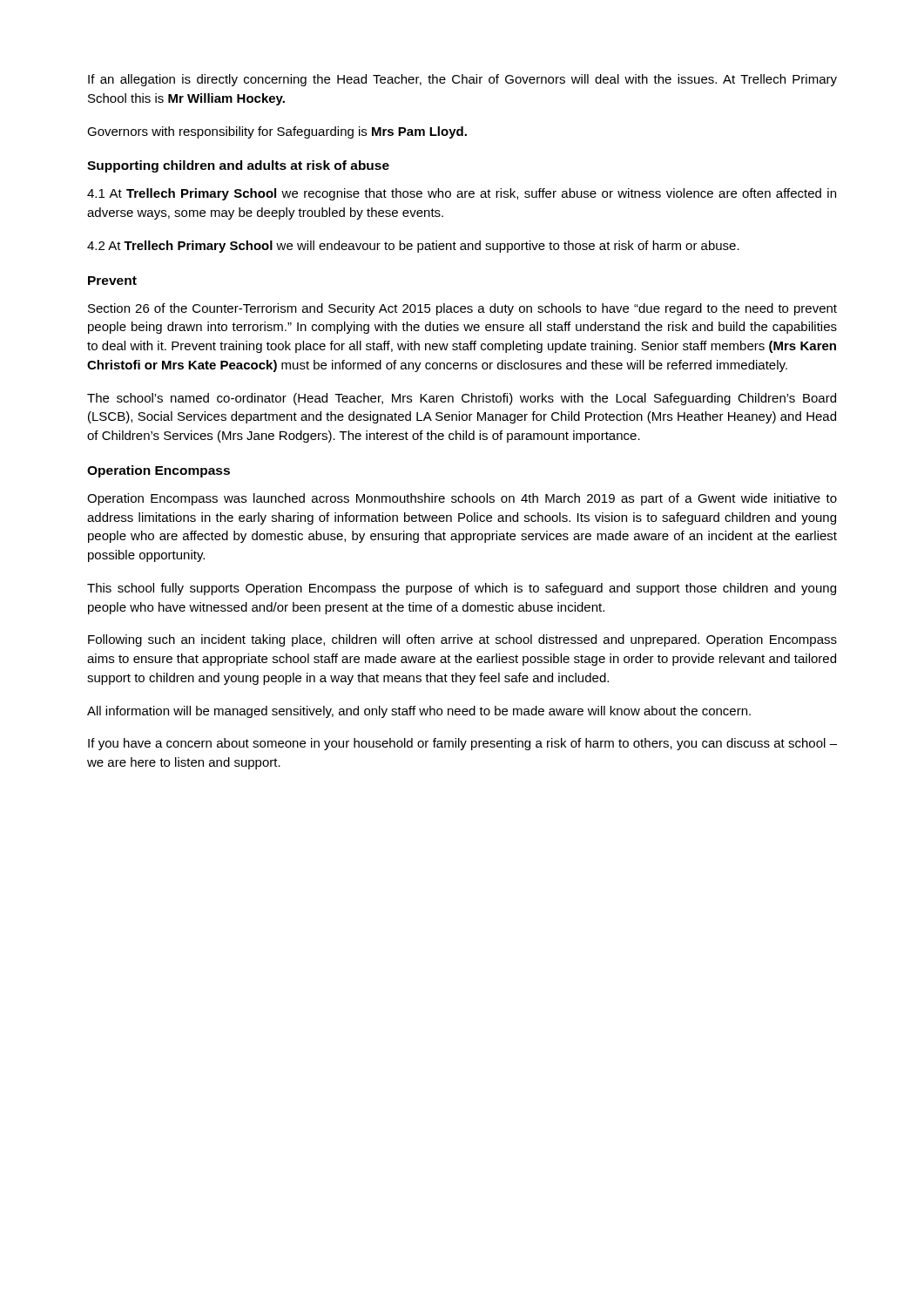
Task: Find the passage starting "1 At Trellech"
Action: tap(462, 203)
